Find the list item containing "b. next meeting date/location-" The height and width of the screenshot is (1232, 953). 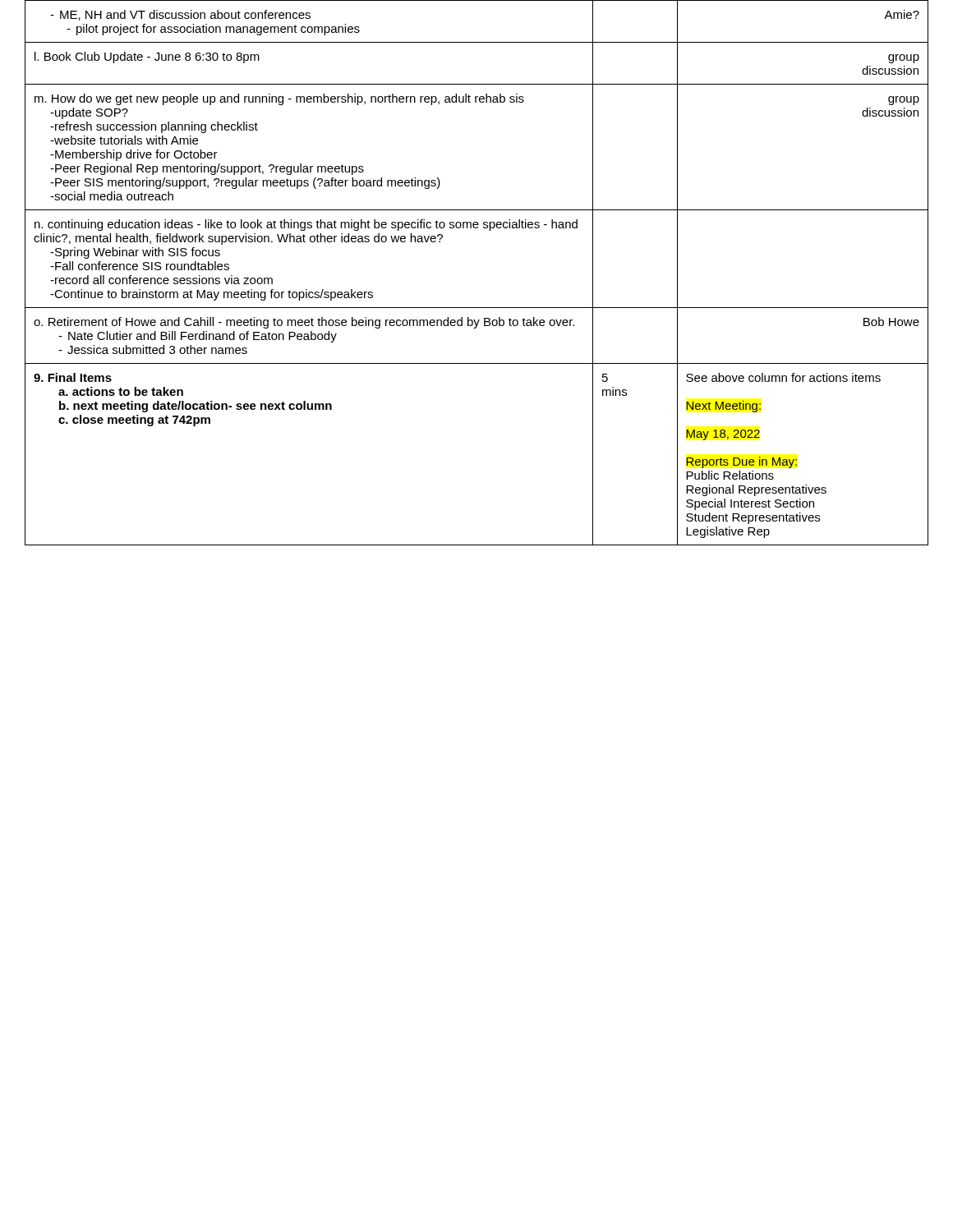[x=195, y=405]
